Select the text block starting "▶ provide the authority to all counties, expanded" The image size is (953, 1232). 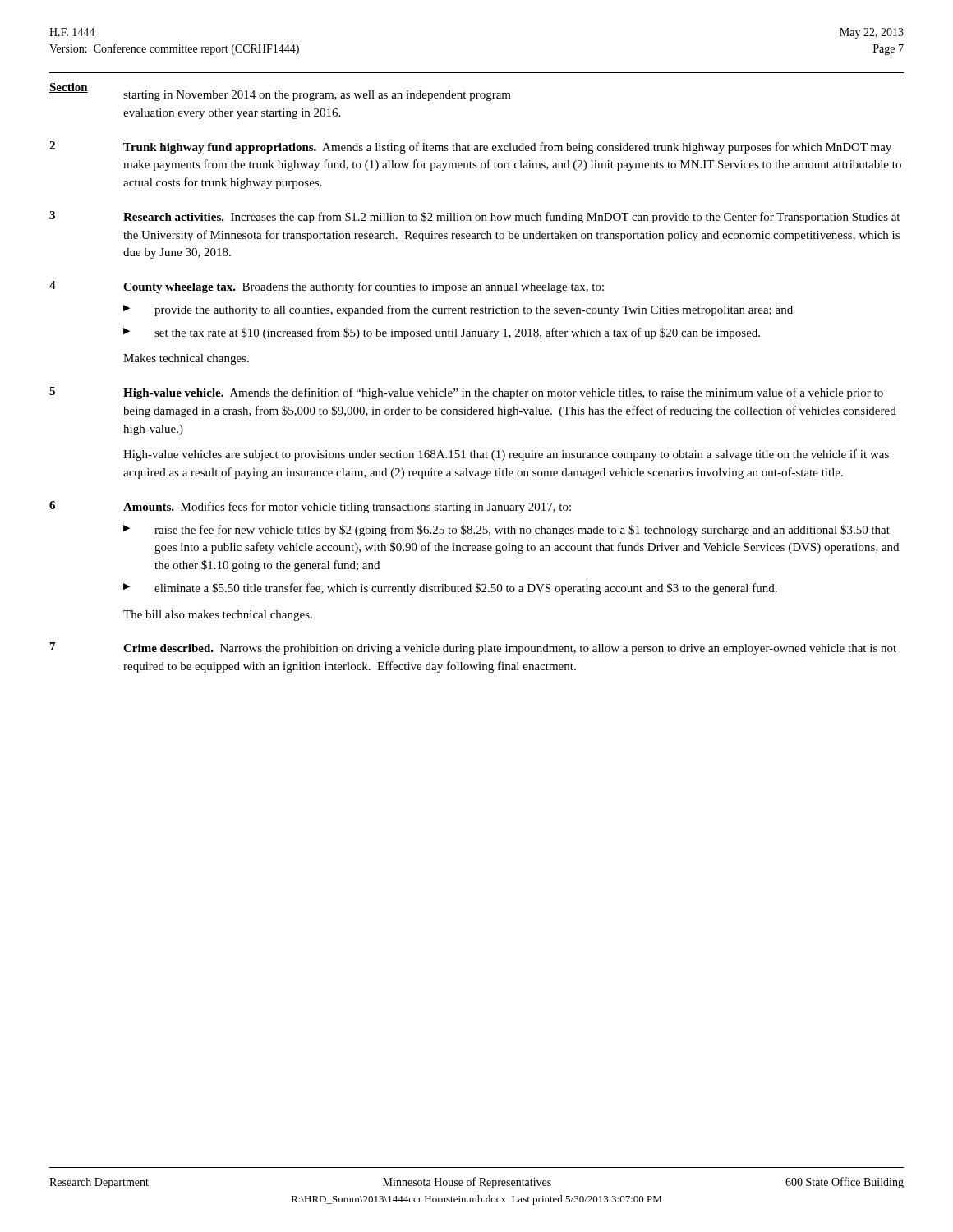513,310
